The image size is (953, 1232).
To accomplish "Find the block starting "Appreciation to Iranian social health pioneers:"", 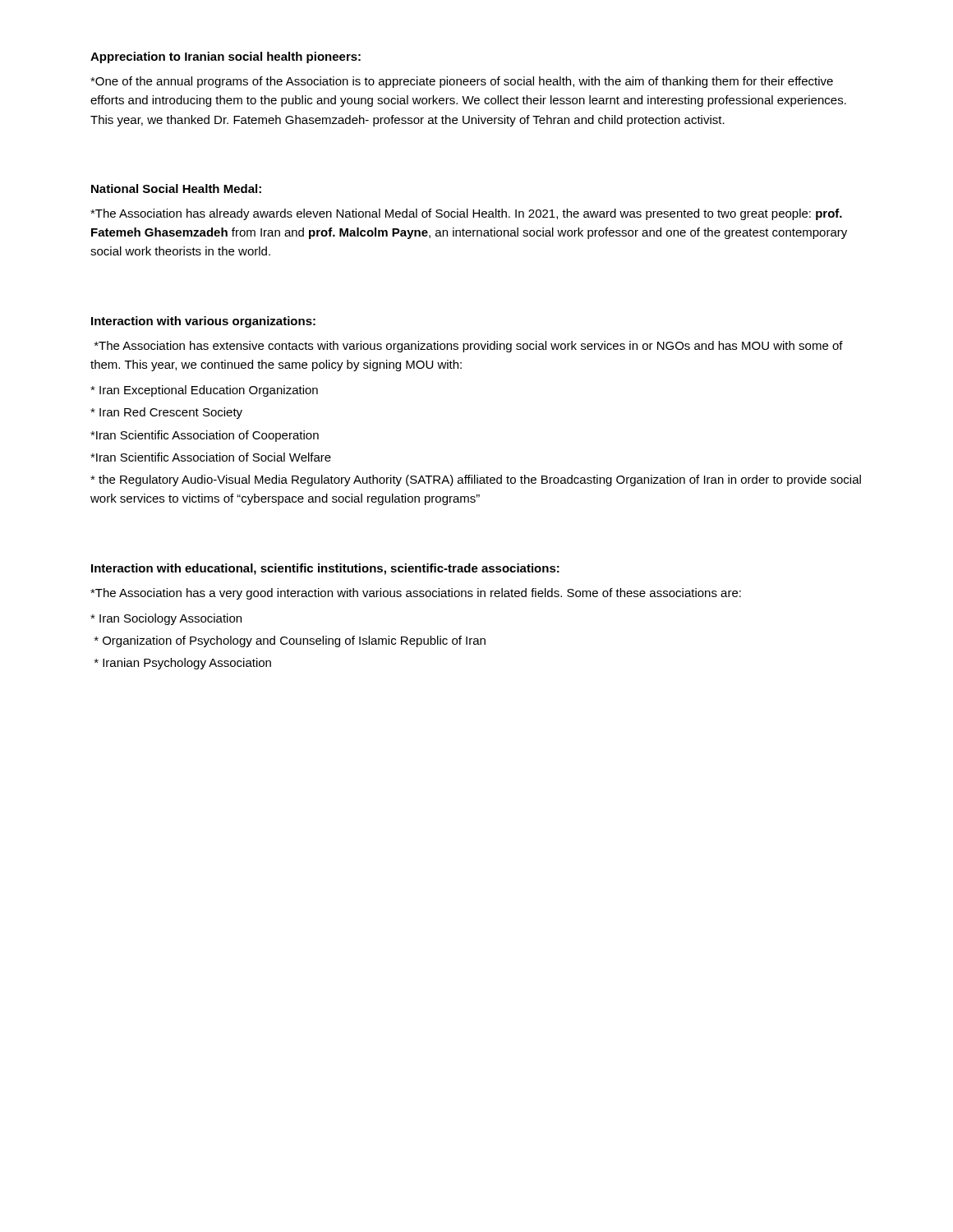I will [x=226, y=56].
